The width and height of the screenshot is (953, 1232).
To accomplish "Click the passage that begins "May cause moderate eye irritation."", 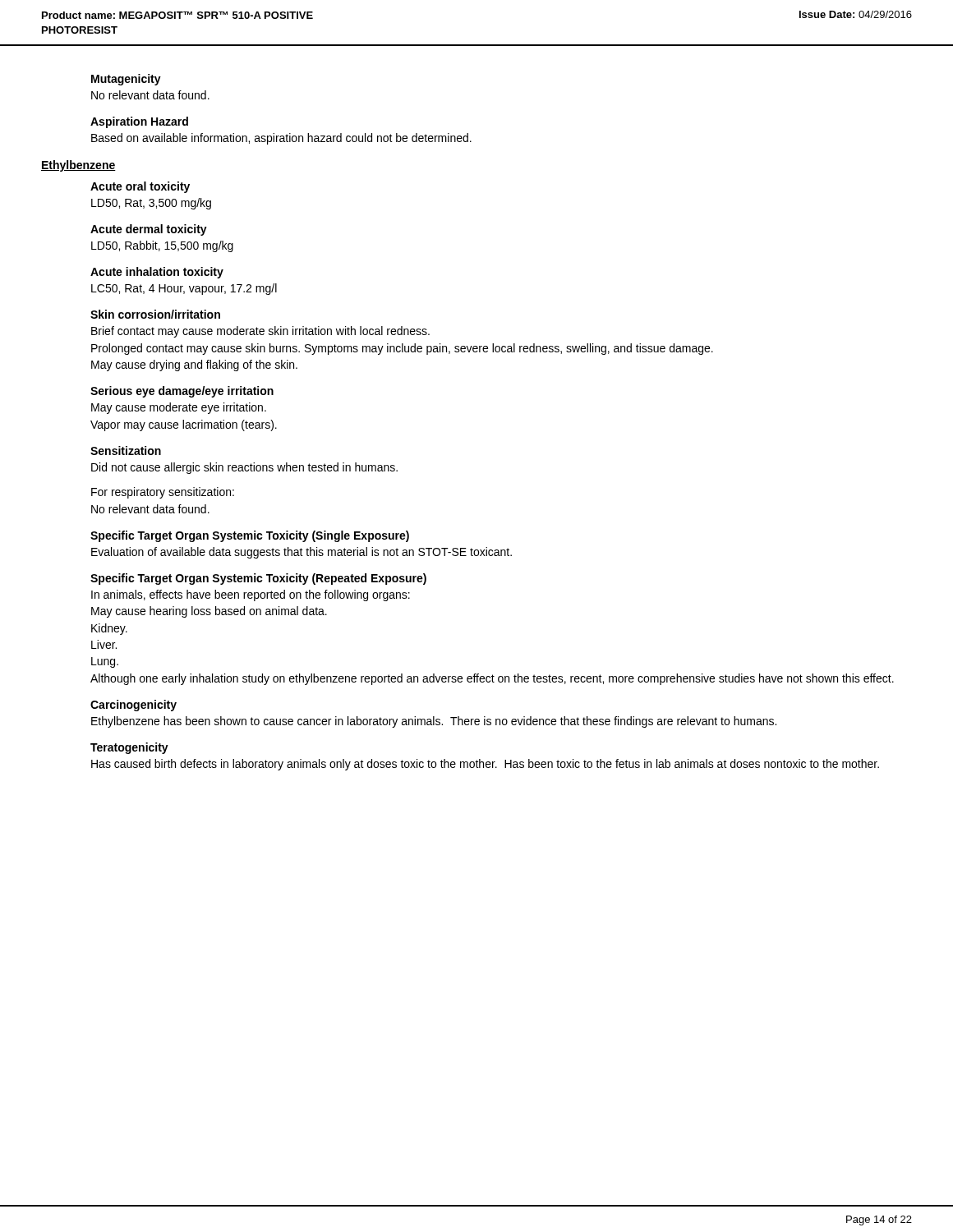I will click(179, 408).
